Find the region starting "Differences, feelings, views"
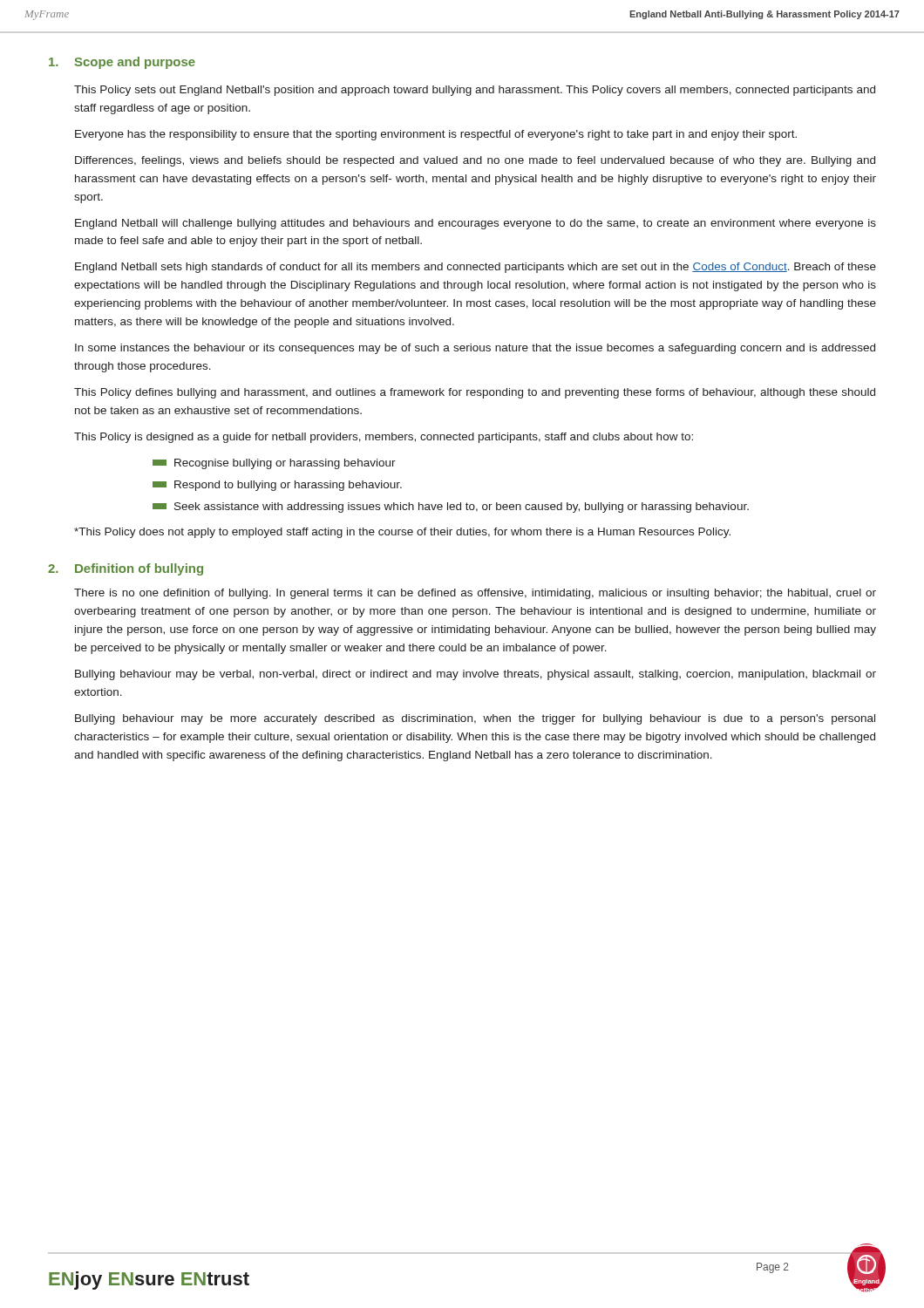The width and height of the screenshot is (924, 1308). click(475, 178)
